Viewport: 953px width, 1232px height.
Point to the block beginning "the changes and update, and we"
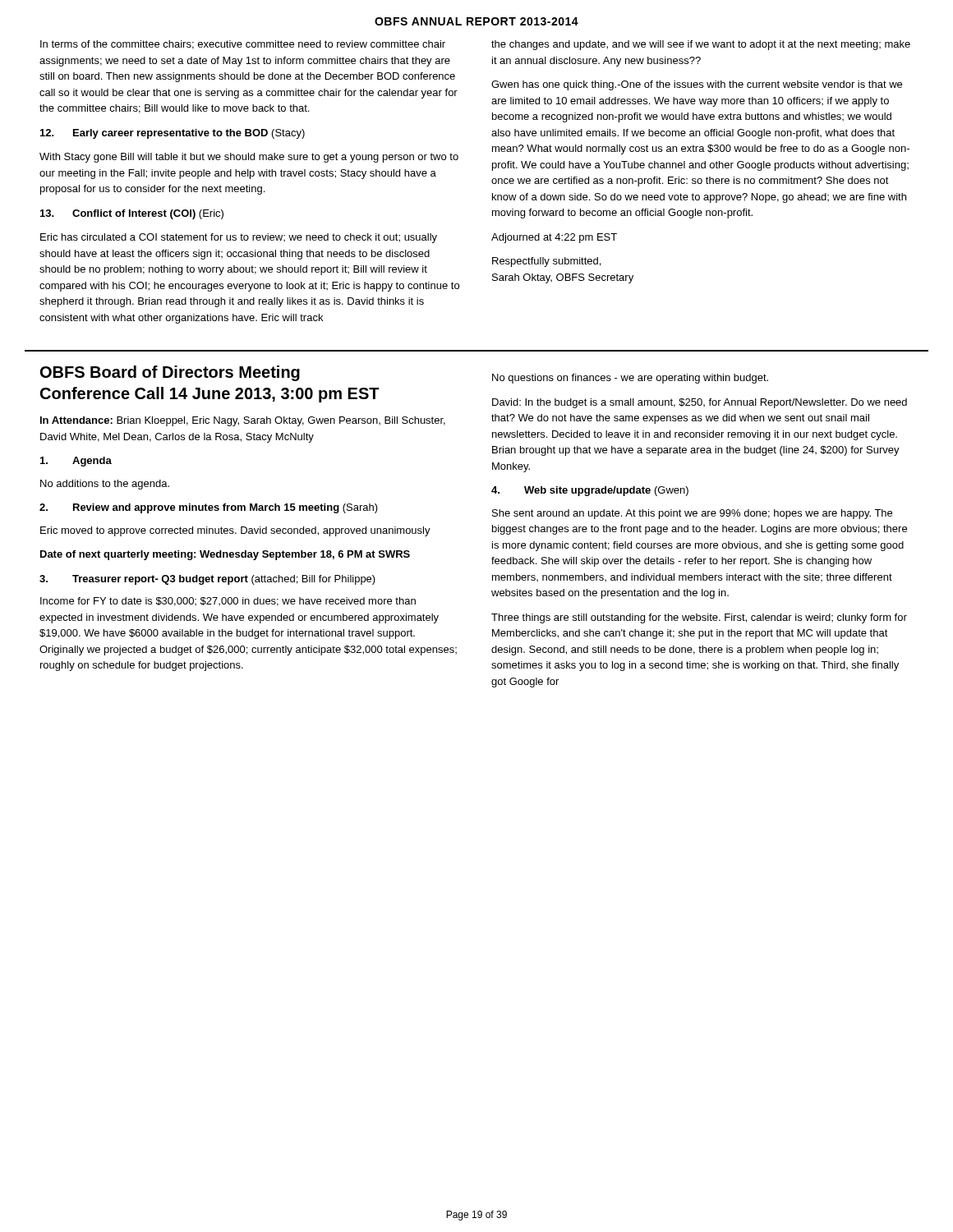[x=702, y=128]
